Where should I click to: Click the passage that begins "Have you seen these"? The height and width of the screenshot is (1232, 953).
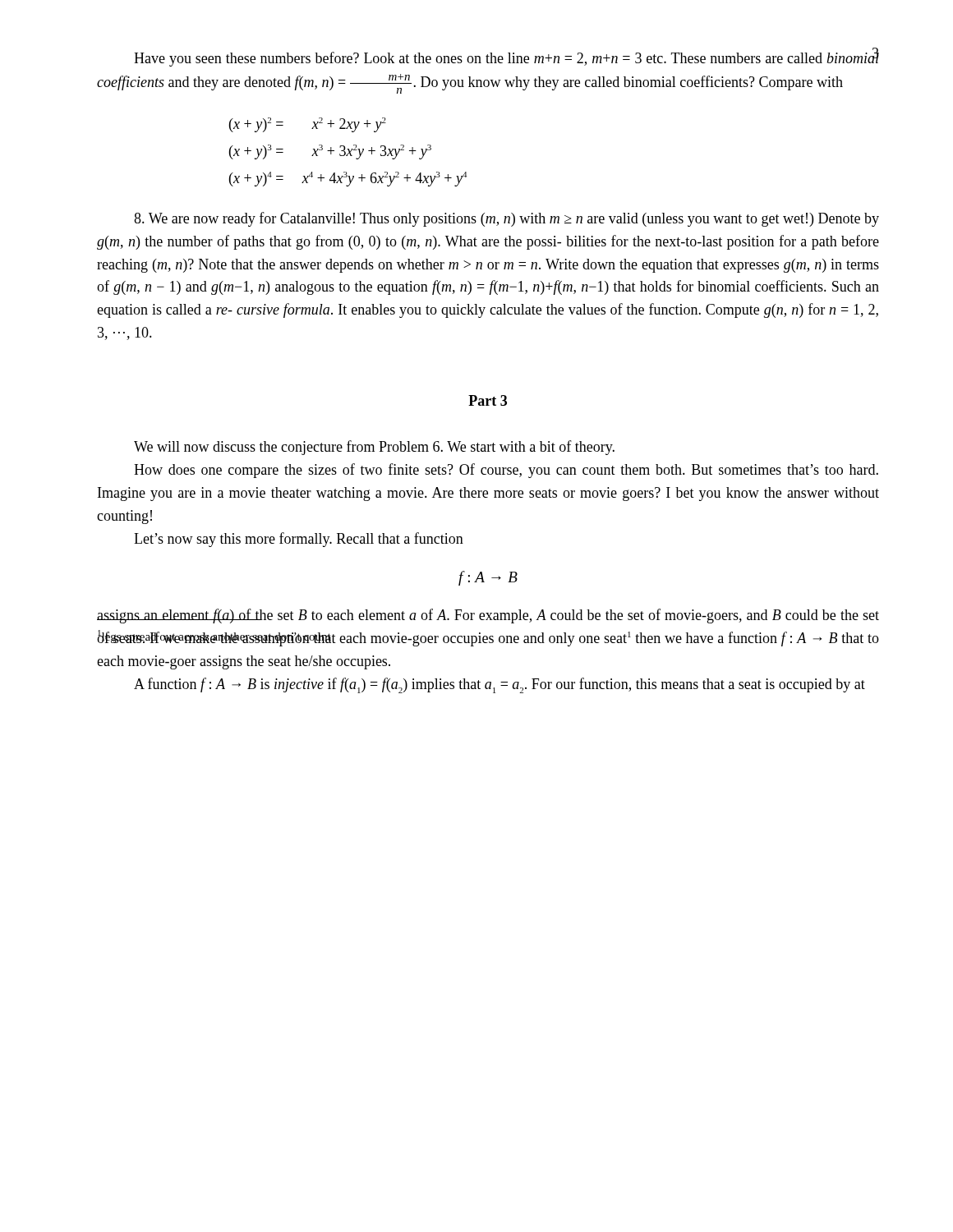click(x=488, y=72)
